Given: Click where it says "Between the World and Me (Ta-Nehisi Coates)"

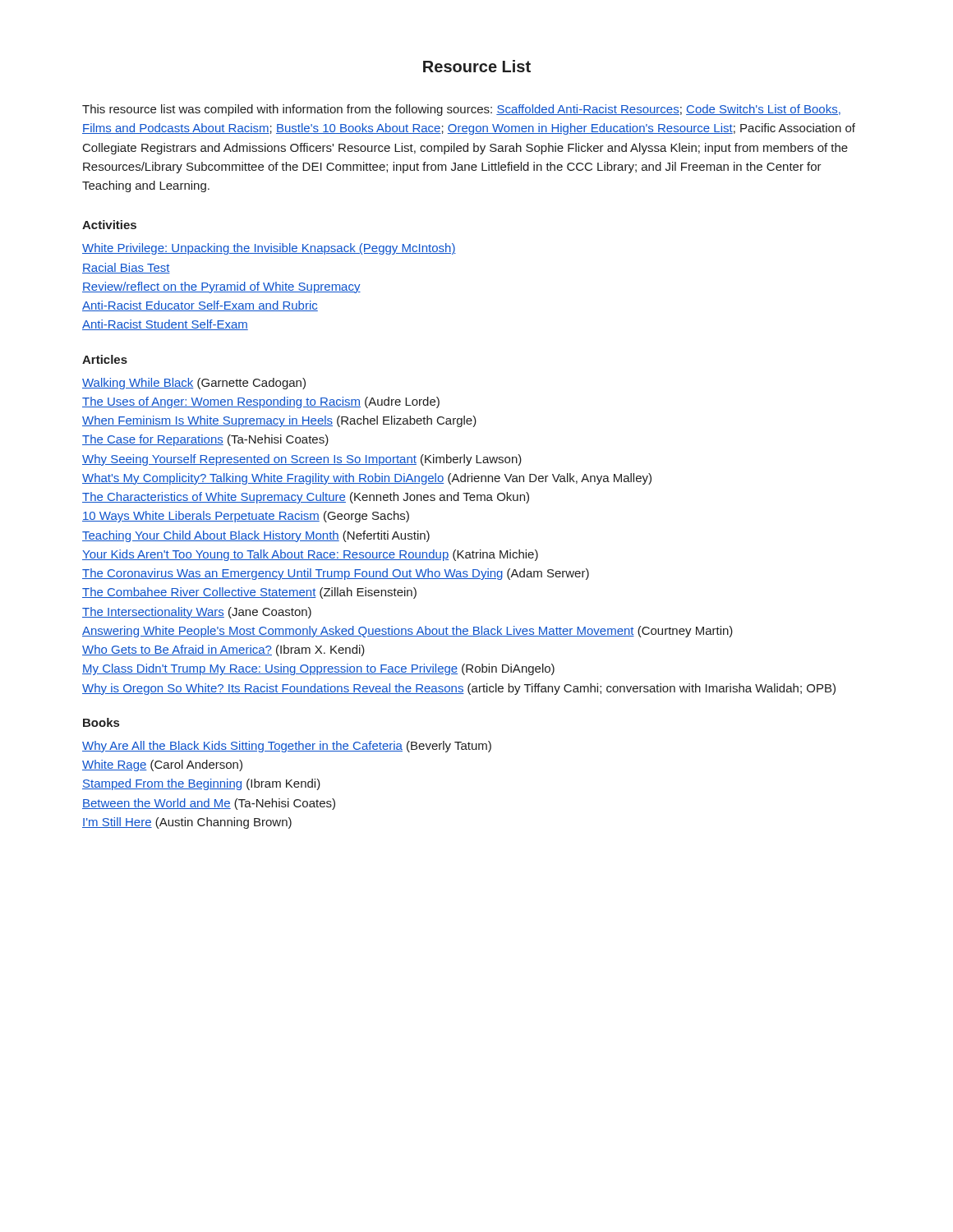Looking at the screenshot, I should click(x=209, y=802).
